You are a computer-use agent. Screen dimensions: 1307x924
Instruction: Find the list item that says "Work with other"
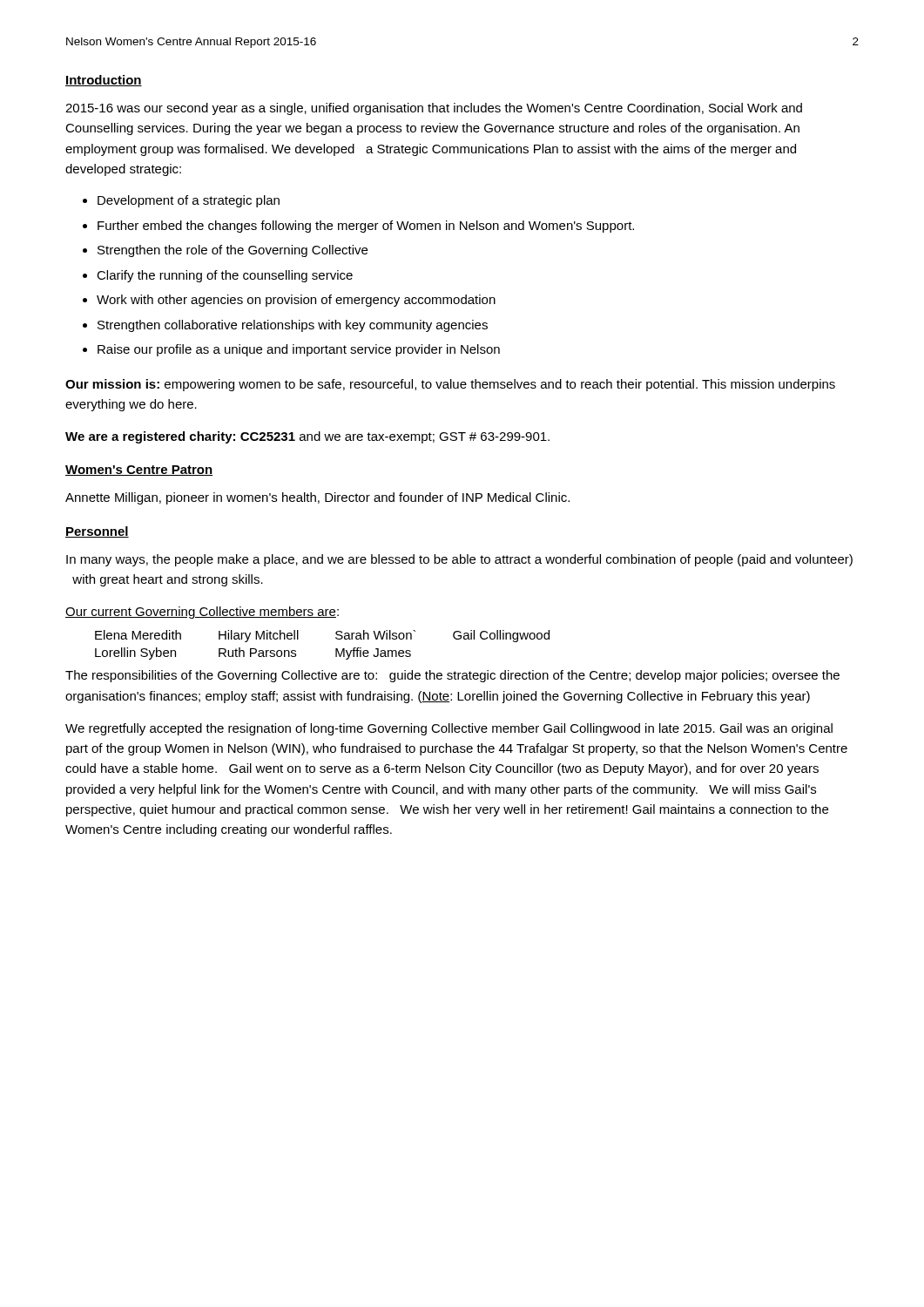(x=462, y=300)
